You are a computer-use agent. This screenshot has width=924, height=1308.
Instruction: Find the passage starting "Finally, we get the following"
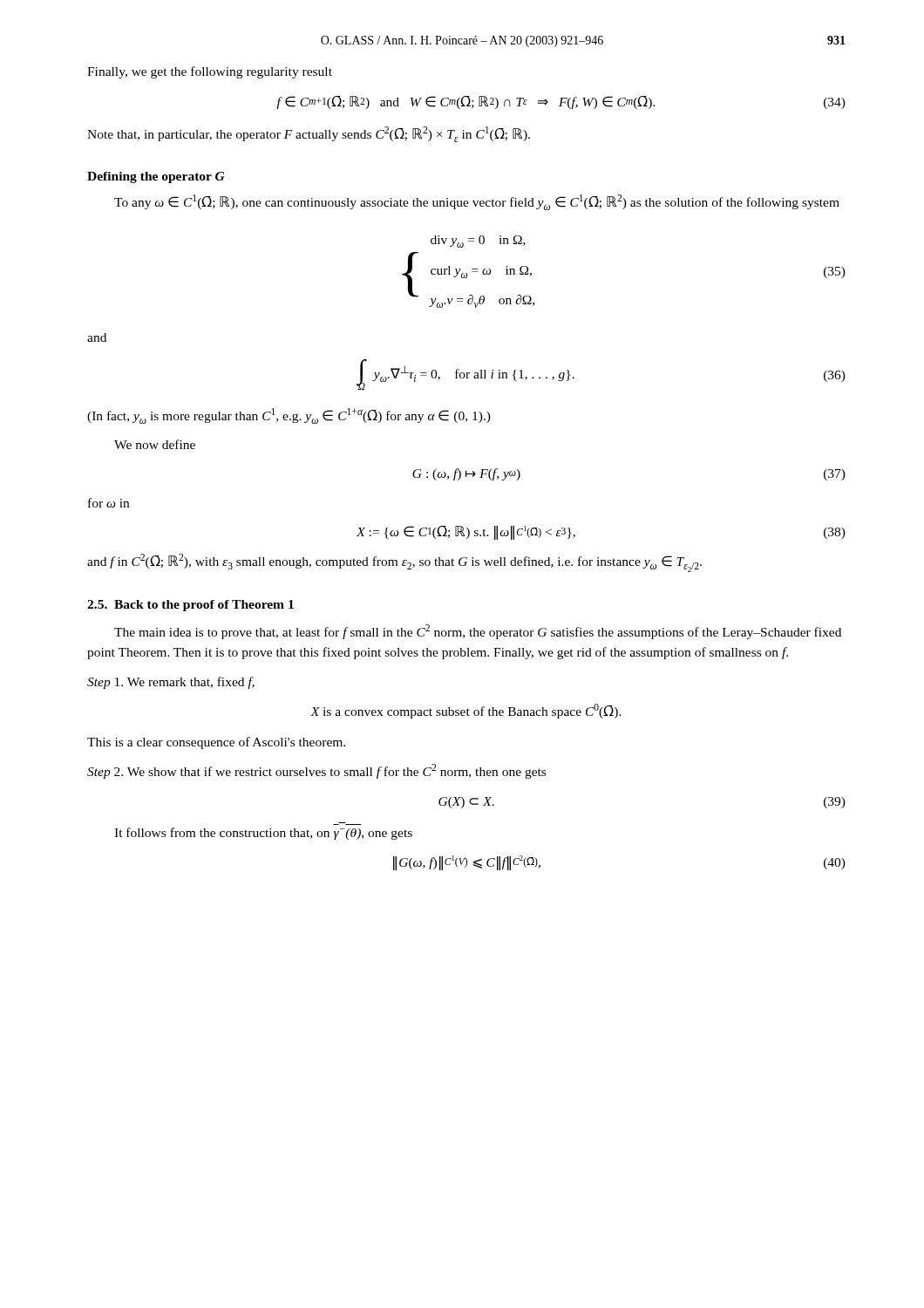click(x=210, y=71)
